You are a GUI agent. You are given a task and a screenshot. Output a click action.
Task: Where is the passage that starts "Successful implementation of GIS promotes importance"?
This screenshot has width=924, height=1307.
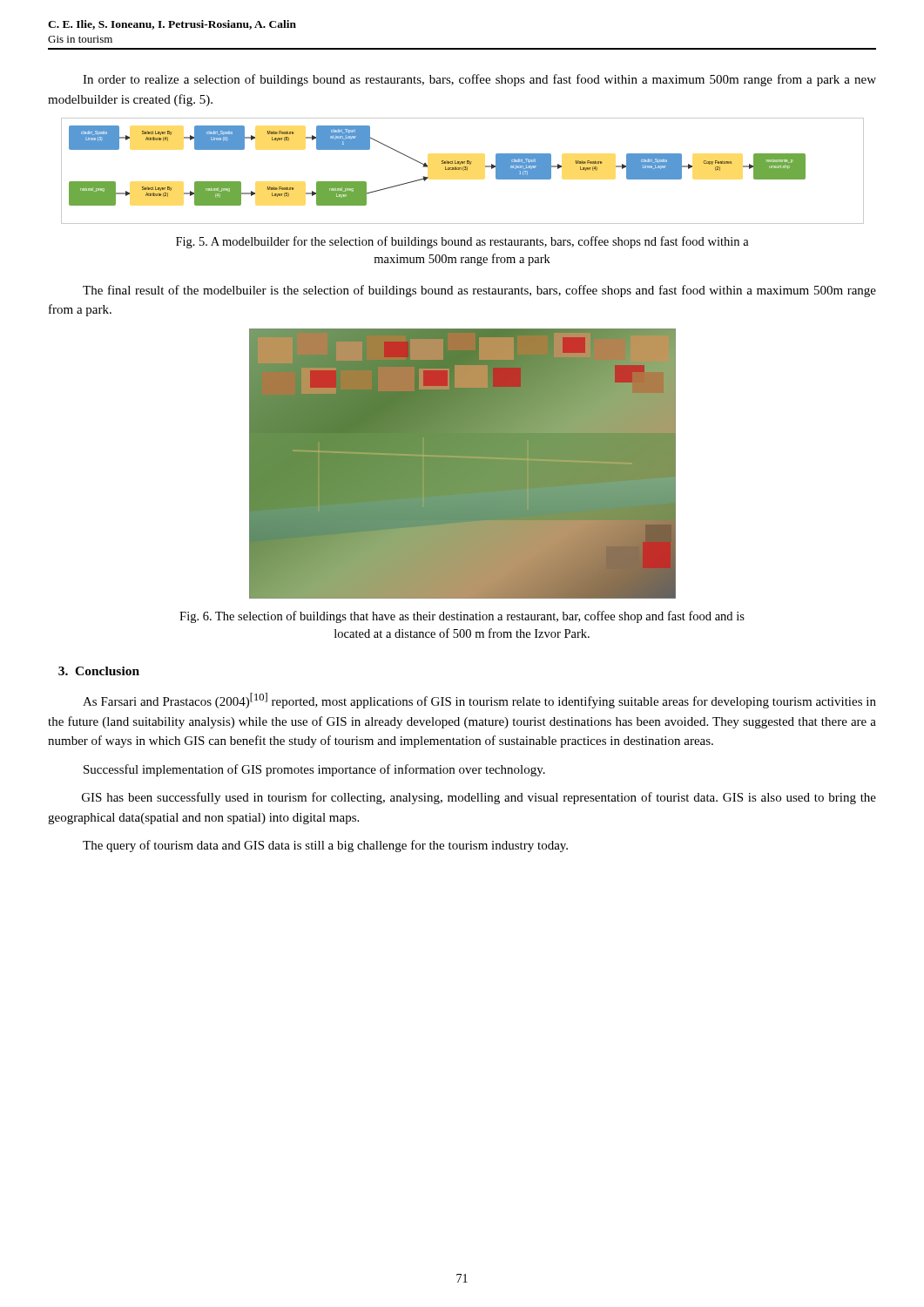coord(314,769)
